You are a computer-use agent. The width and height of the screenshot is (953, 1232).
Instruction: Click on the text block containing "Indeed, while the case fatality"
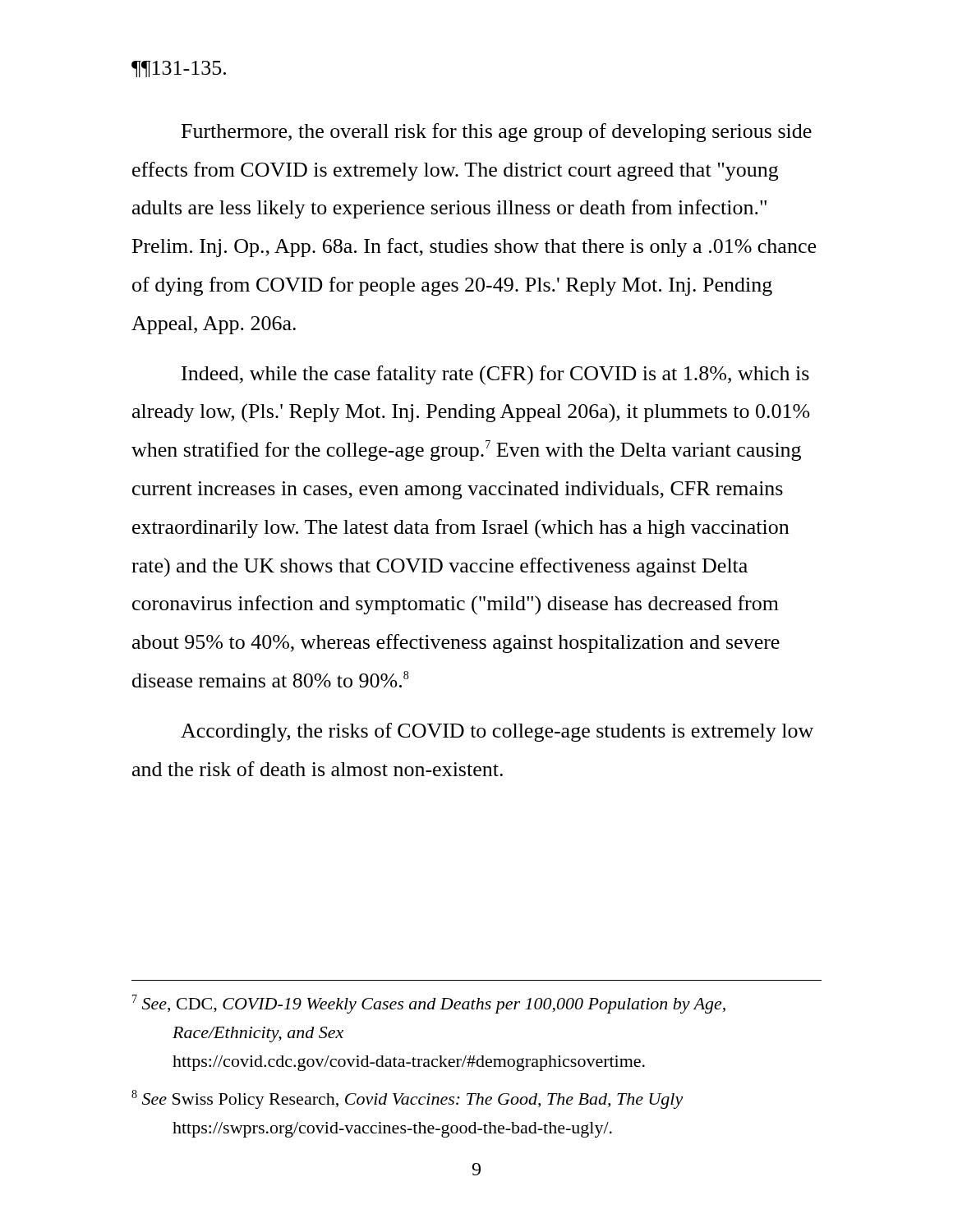click(x=476, y=527)
